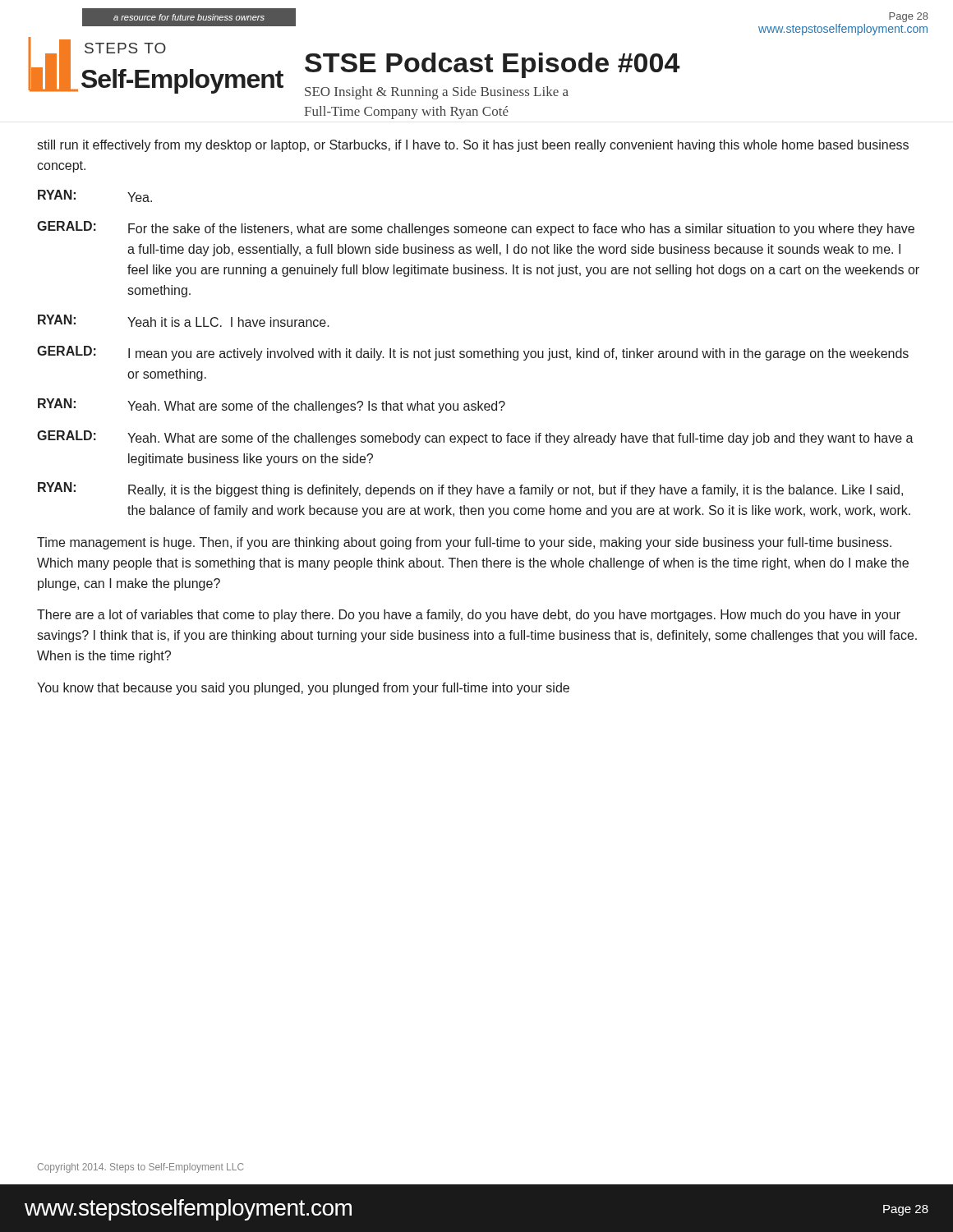Select the list item that reads "GERALD: Yeah. What are"
The height and width of the screenshot is (1232, 953).
click(x=479, y=449)
